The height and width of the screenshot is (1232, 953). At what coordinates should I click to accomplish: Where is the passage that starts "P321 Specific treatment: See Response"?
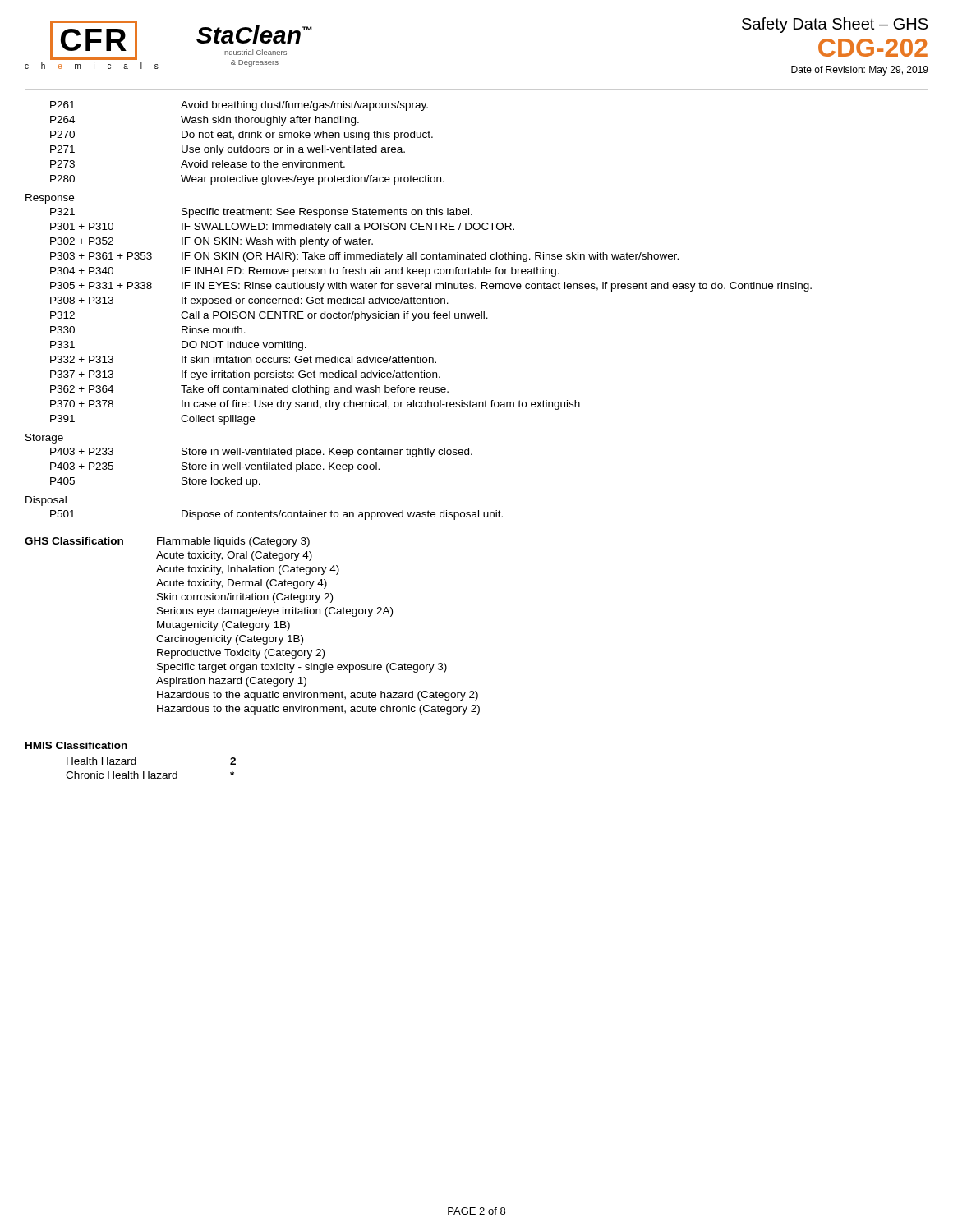[x=476, y=212]
